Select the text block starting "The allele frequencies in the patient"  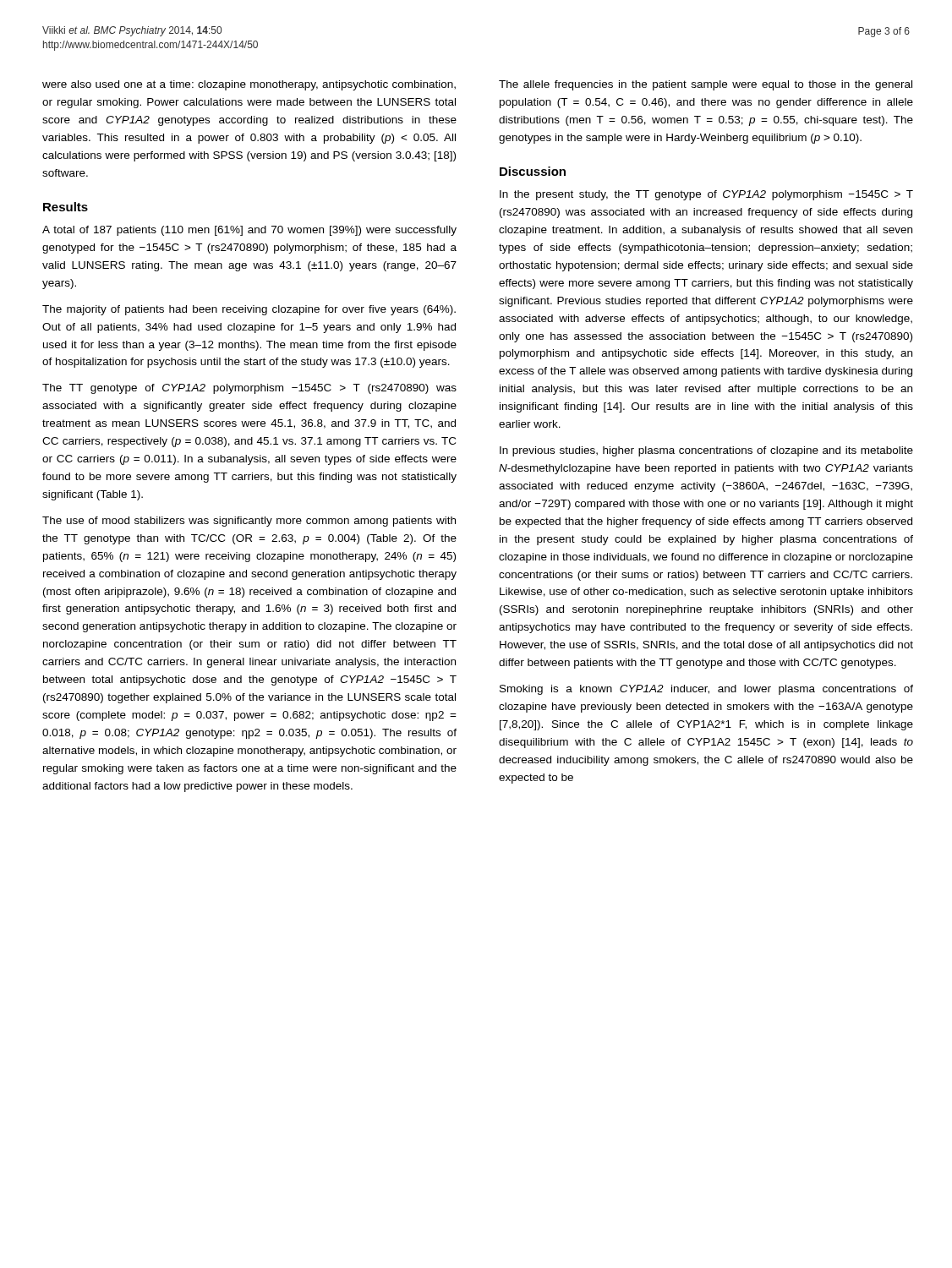pyautogui.click(x=706, y=111)
